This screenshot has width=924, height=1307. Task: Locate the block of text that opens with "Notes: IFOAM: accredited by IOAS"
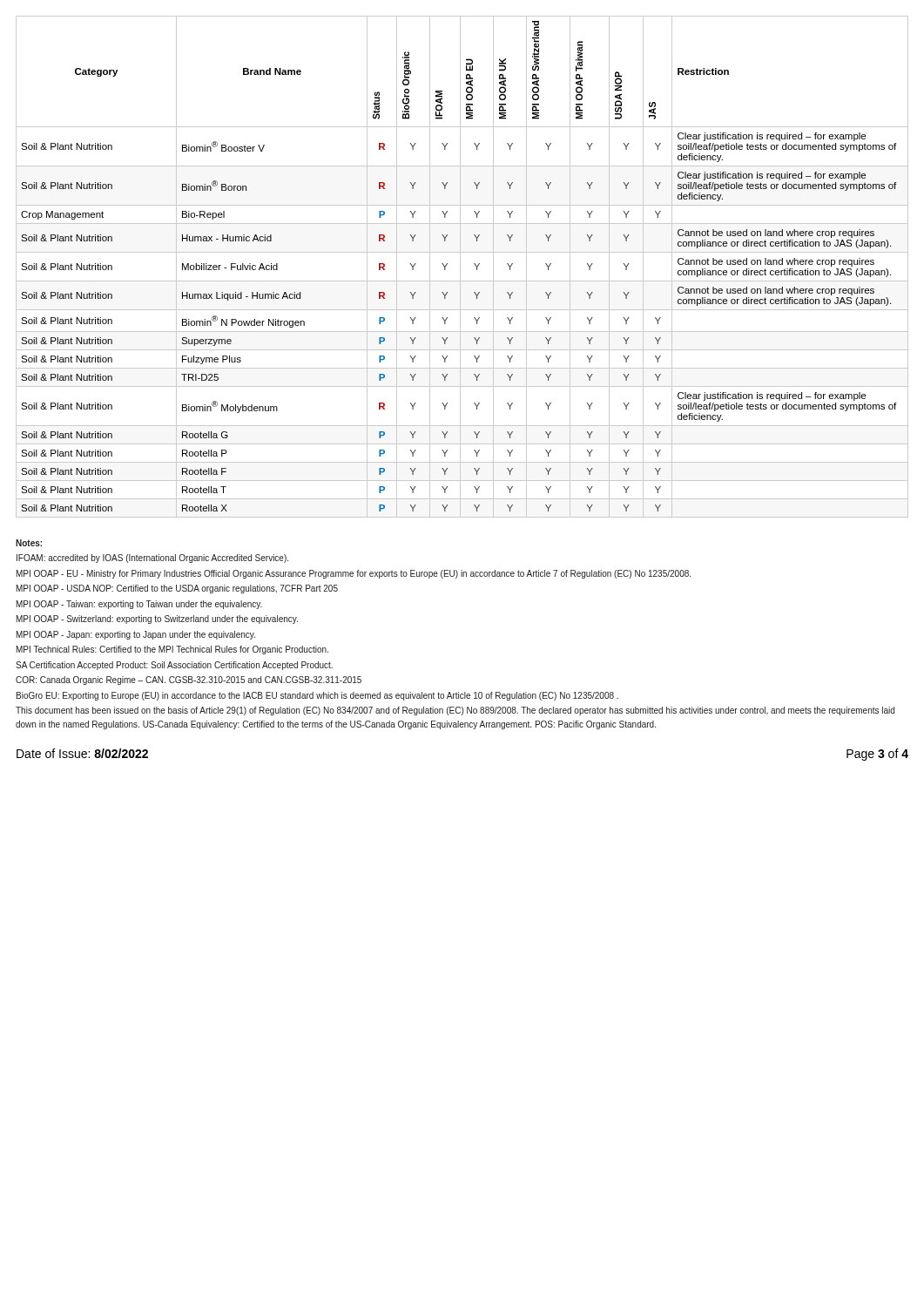click(x=29, y=543)
